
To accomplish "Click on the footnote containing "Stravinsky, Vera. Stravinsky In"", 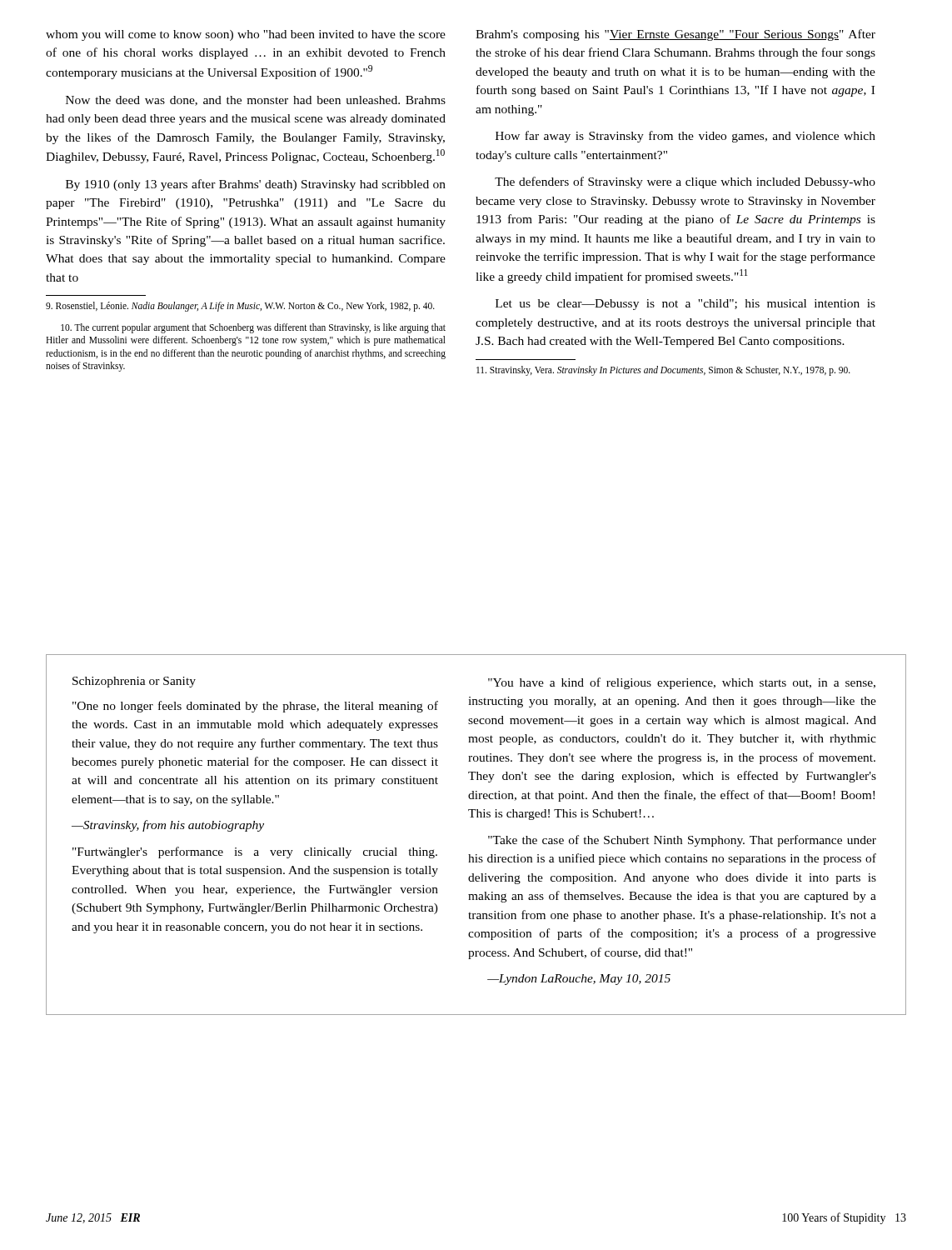I will pos(675,368).
